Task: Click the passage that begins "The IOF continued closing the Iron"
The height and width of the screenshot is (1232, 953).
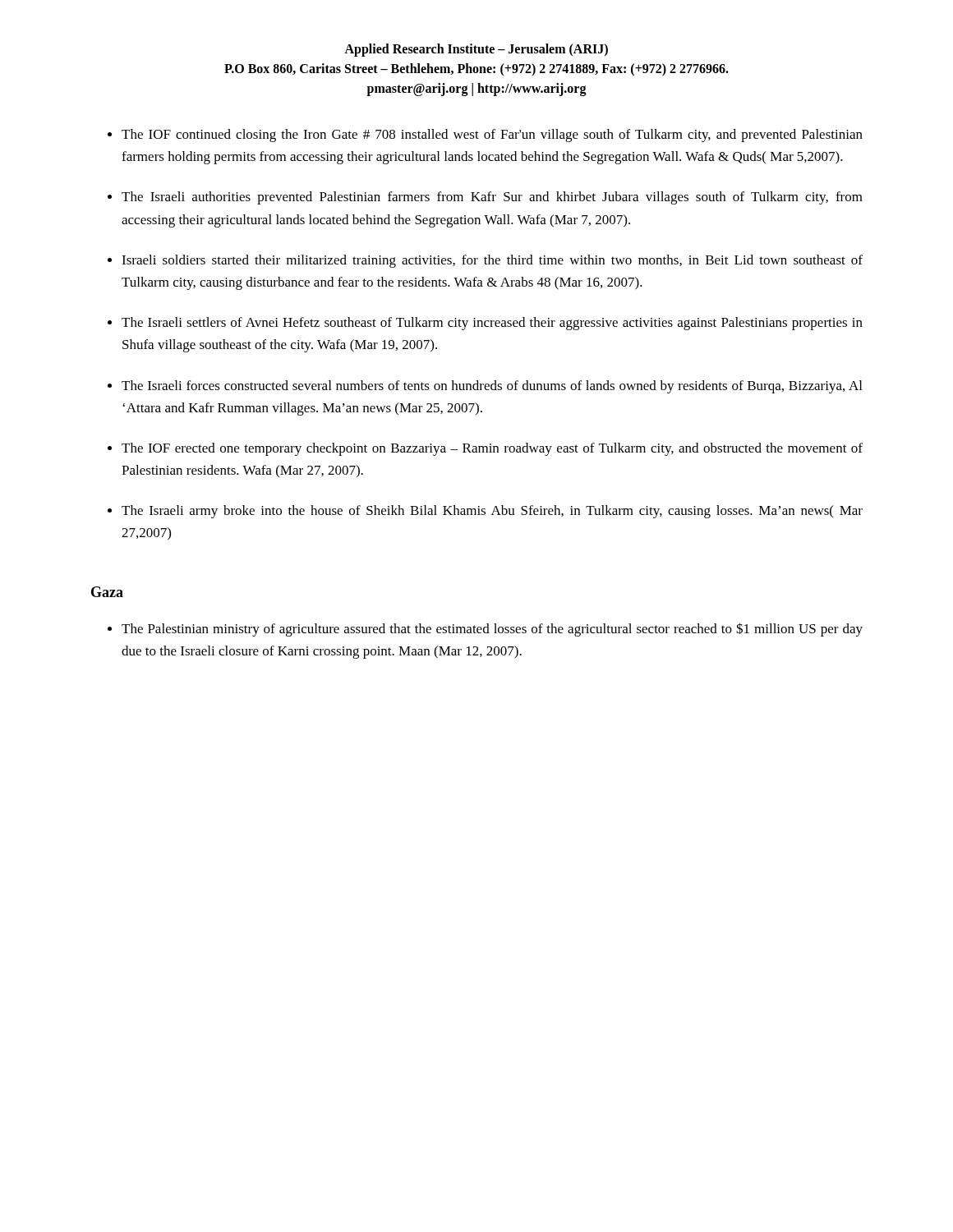Action: 492,145
